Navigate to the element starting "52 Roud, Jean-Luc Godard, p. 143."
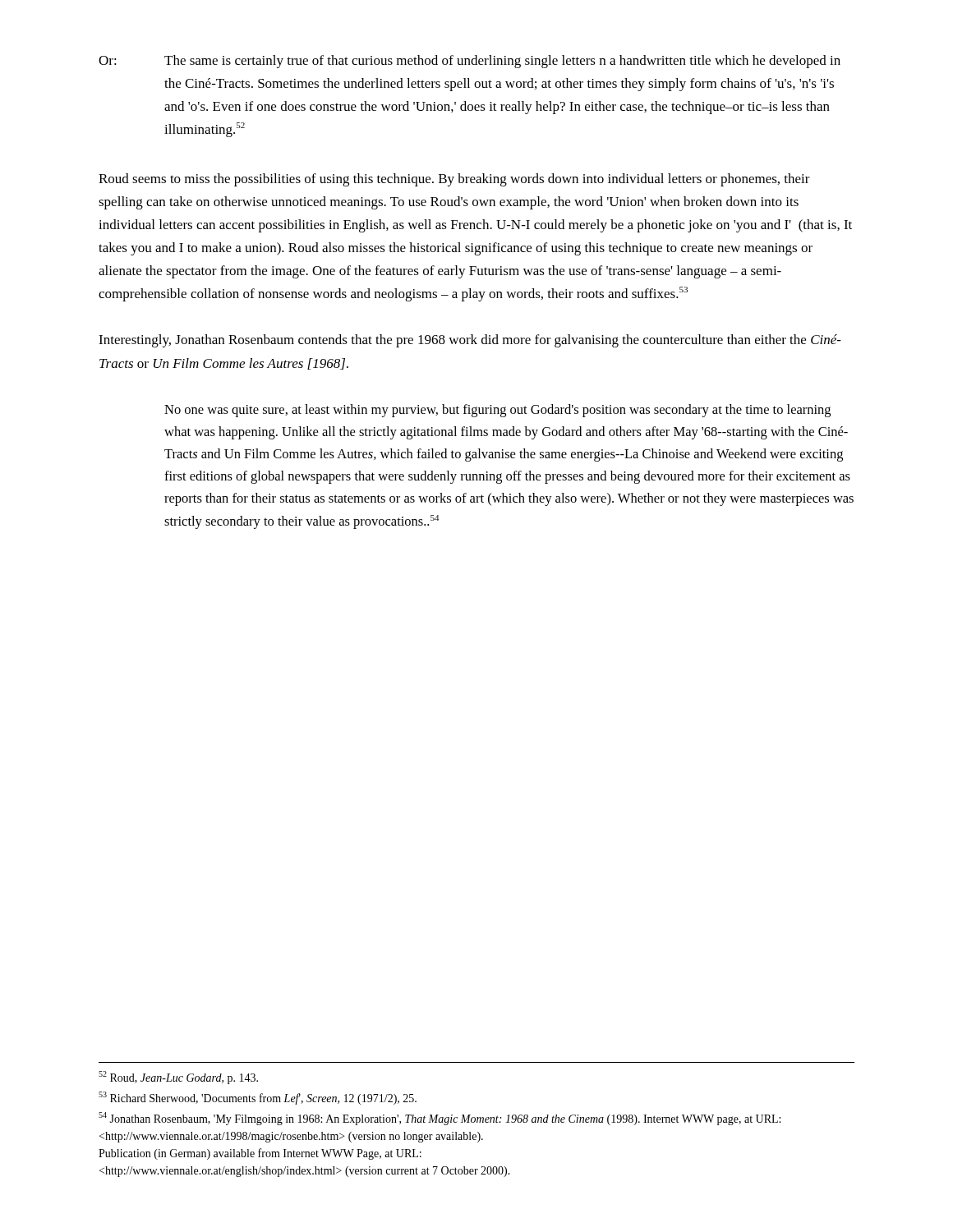The width and height of the screenshot is (953, 1232). point(179,1077)
